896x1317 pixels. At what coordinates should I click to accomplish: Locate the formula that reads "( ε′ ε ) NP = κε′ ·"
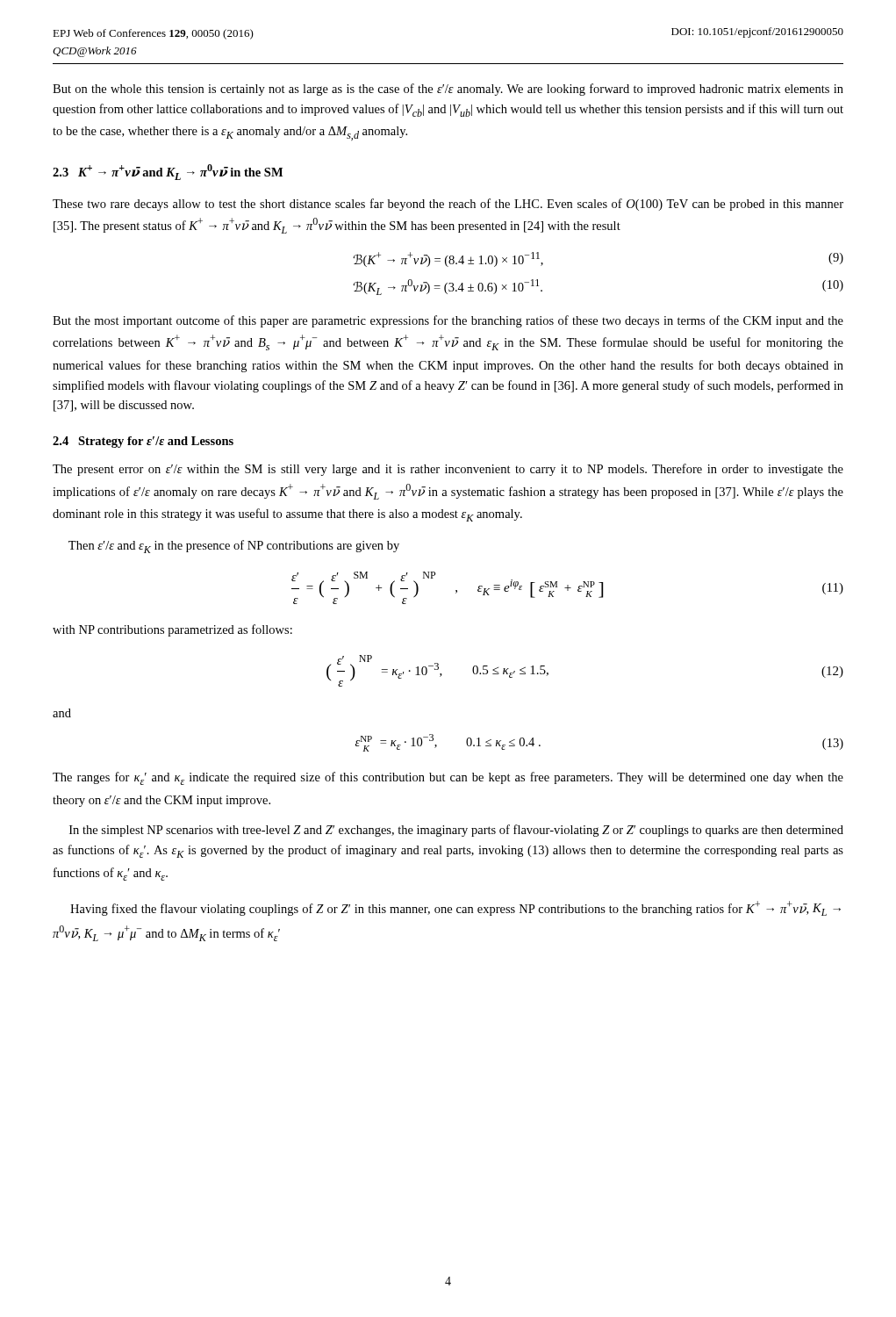point(353,670)
